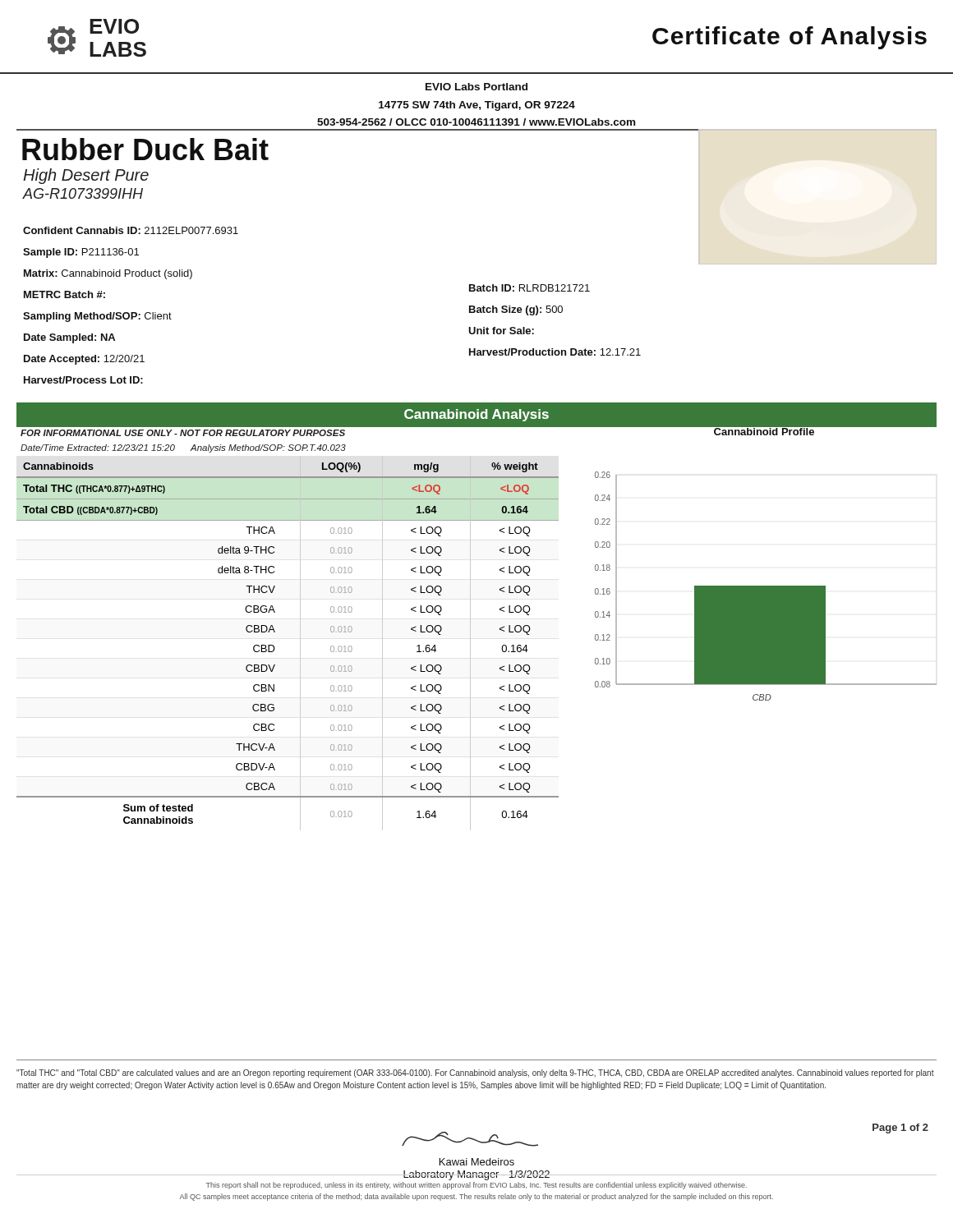Screen dimensions: 1232x953
Task: Locate the footnote that says ""Total THC" and "Total"
Action: (475, 1079)
